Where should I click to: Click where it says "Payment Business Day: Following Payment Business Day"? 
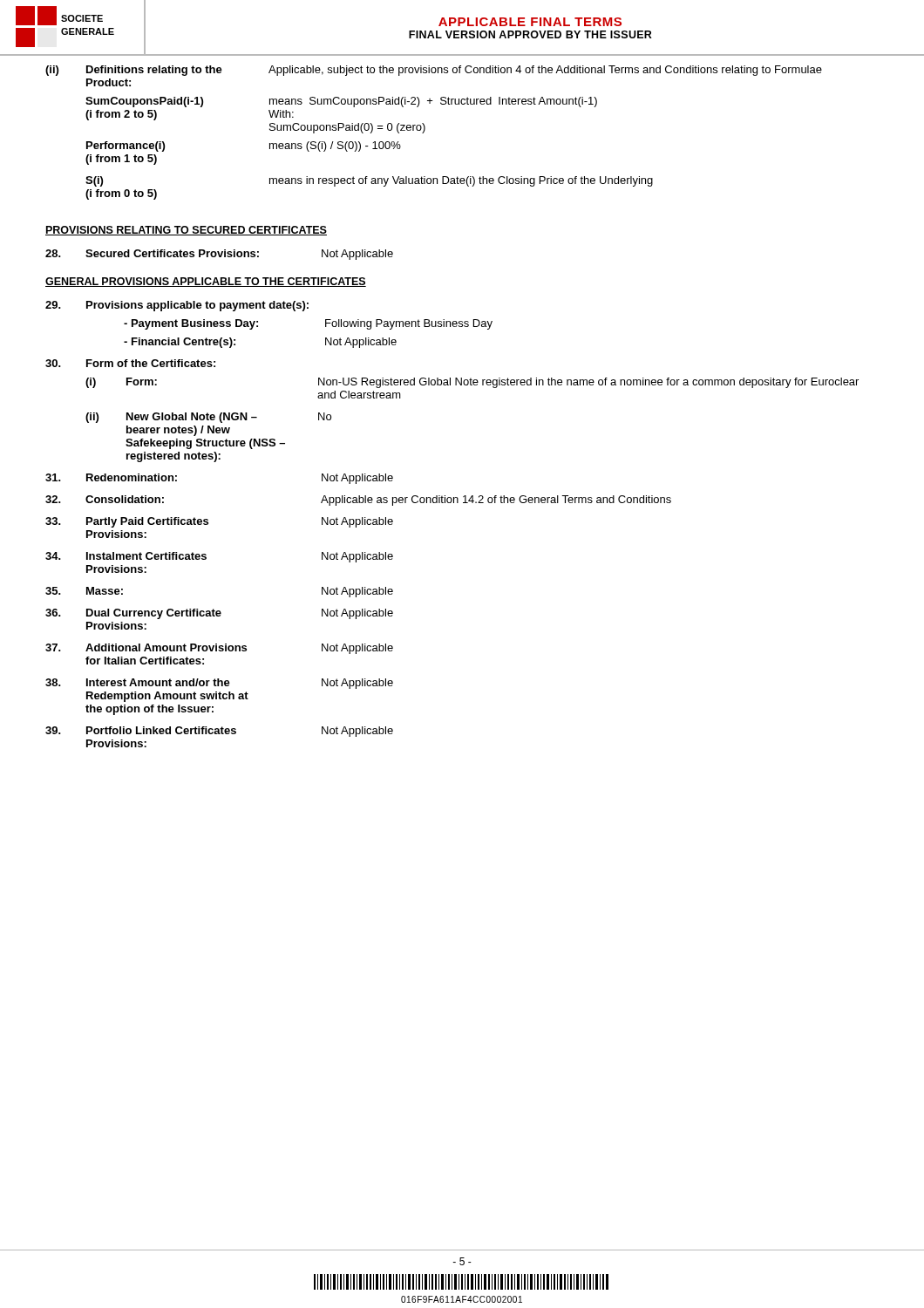coord(501,323)
